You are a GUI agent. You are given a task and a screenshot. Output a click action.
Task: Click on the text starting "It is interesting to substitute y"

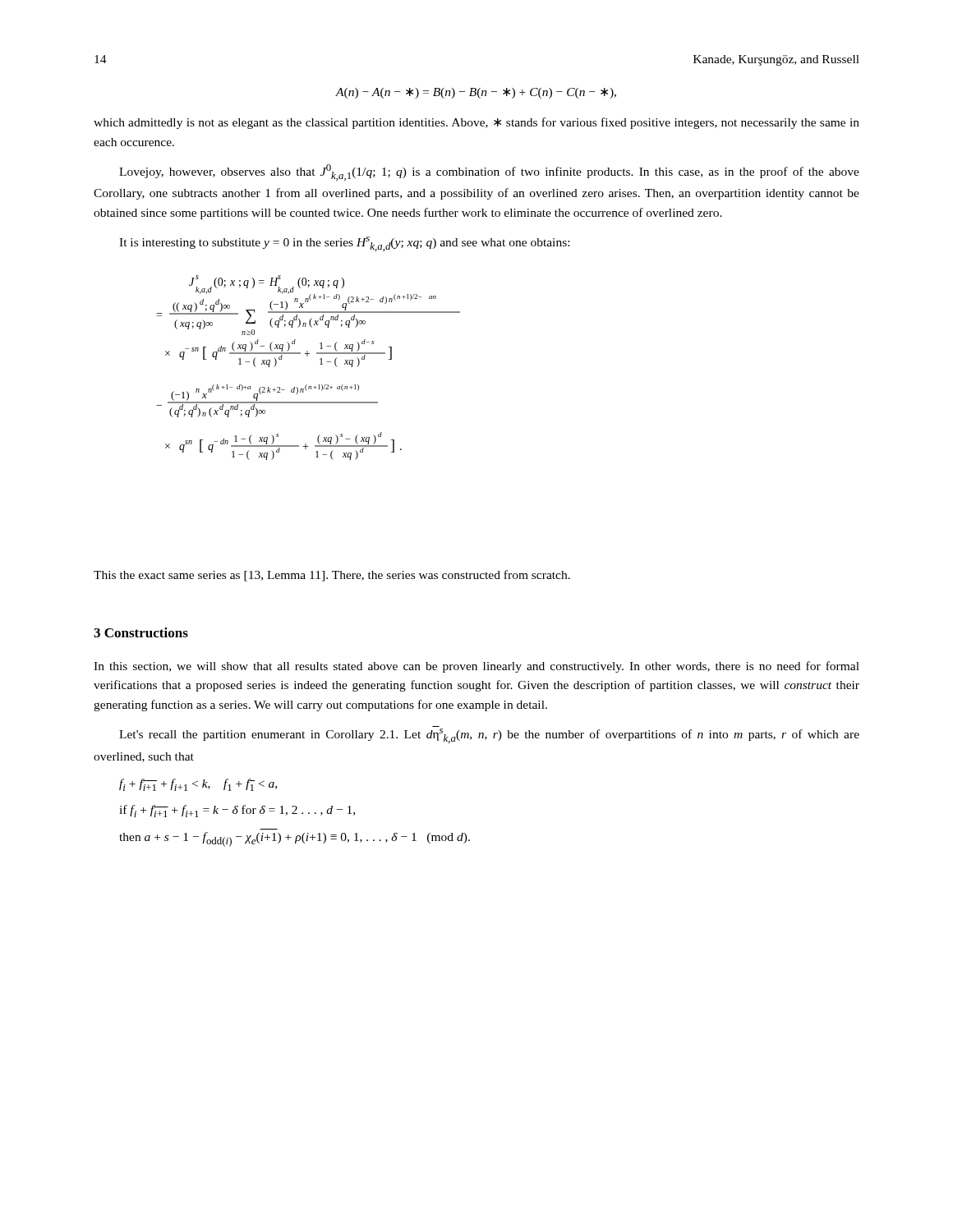(x=345, y=242)
